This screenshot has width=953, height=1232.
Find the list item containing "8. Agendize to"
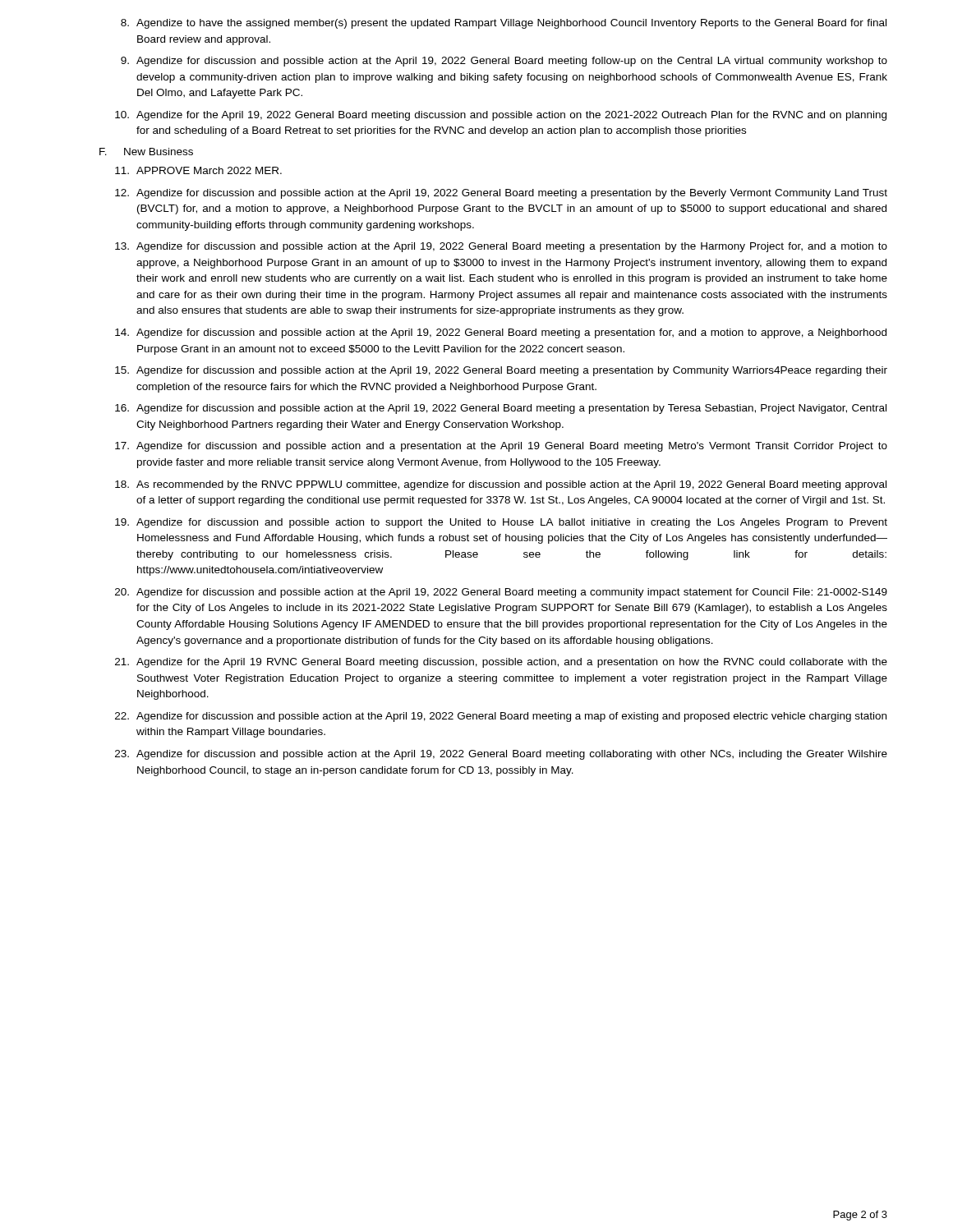493,31
